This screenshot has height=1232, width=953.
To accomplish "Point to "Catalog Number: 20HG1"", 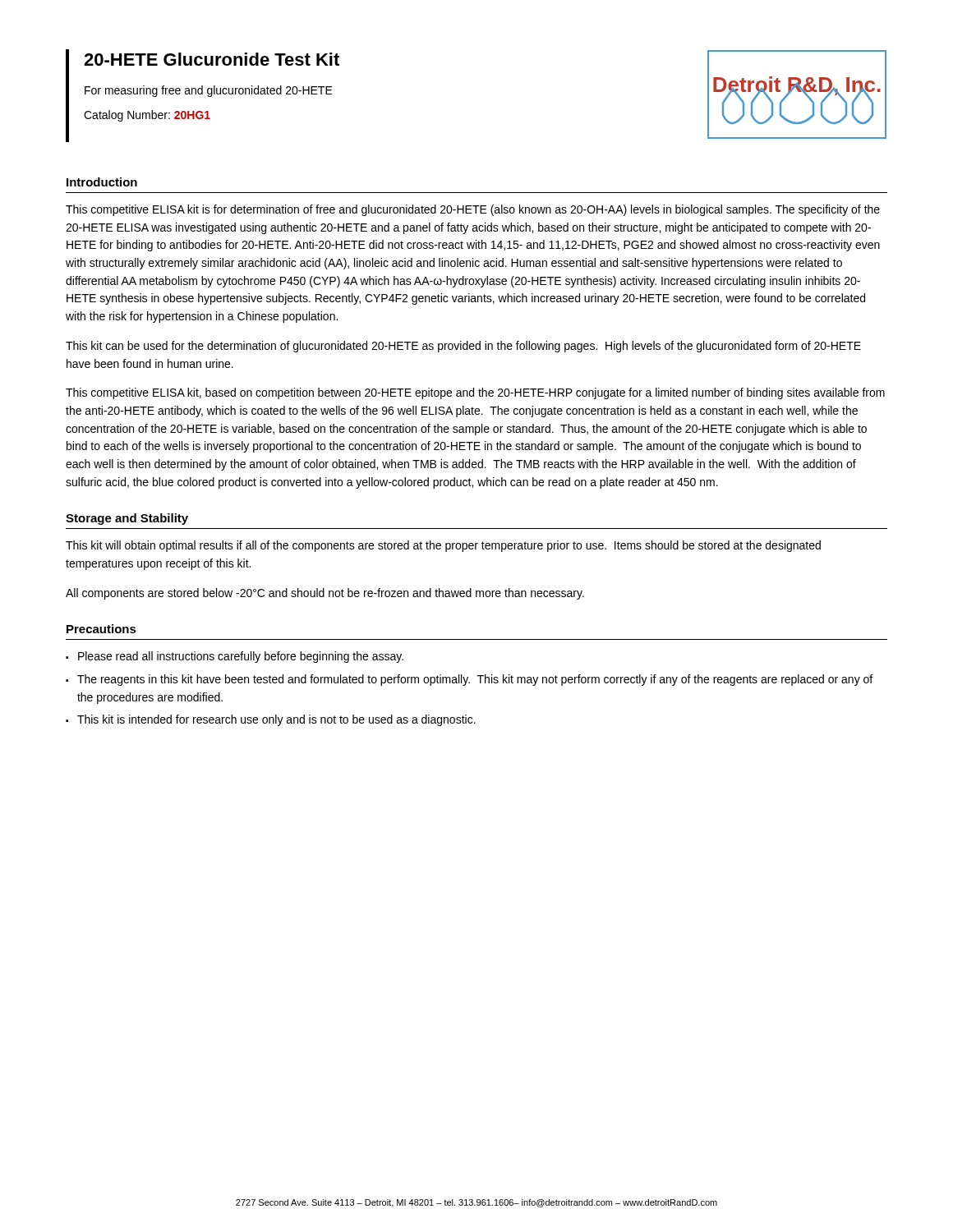I will [x=147, y=115].
